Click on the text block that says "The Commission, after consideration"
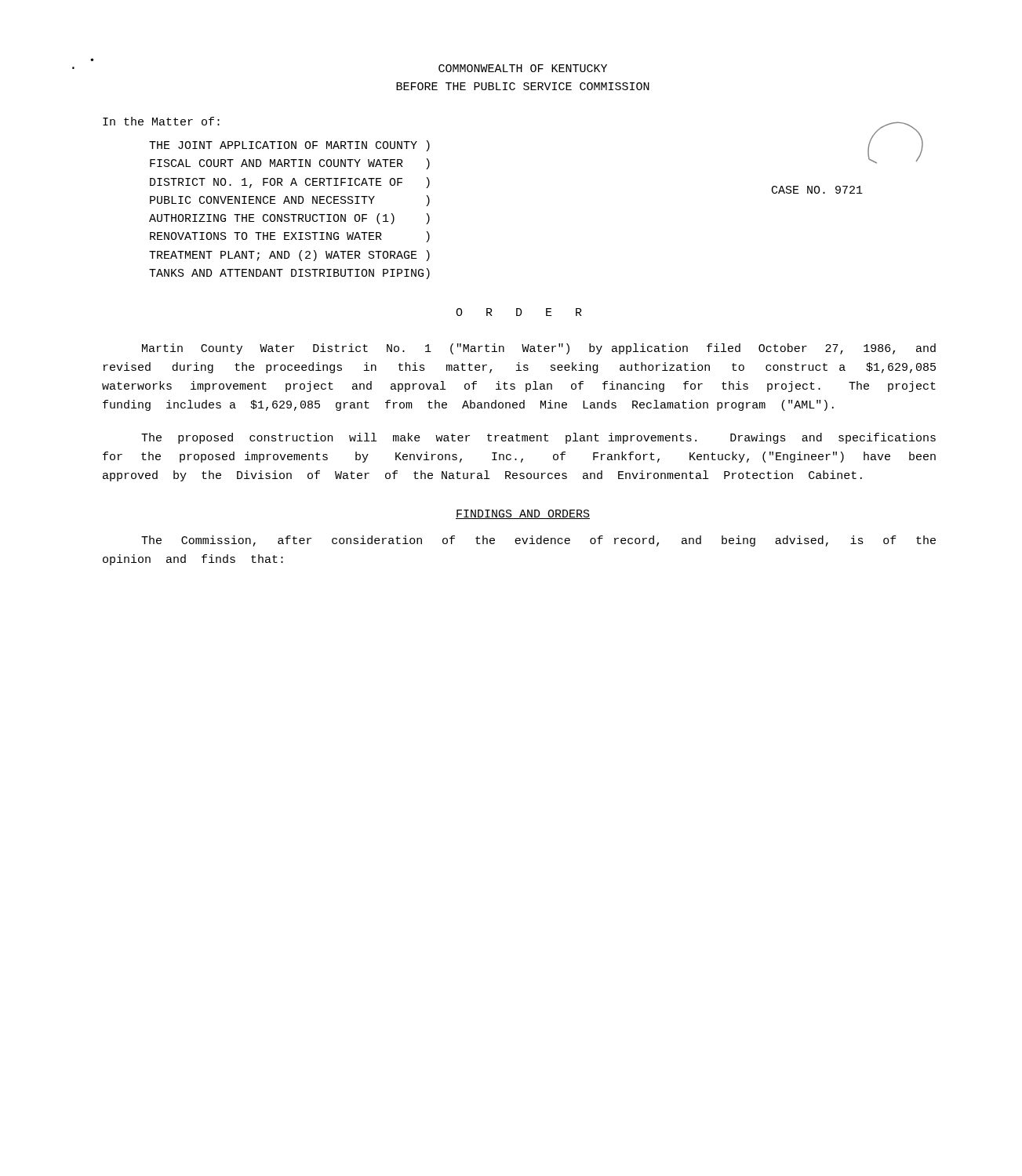1022x1176 pixels. point(523,551)
